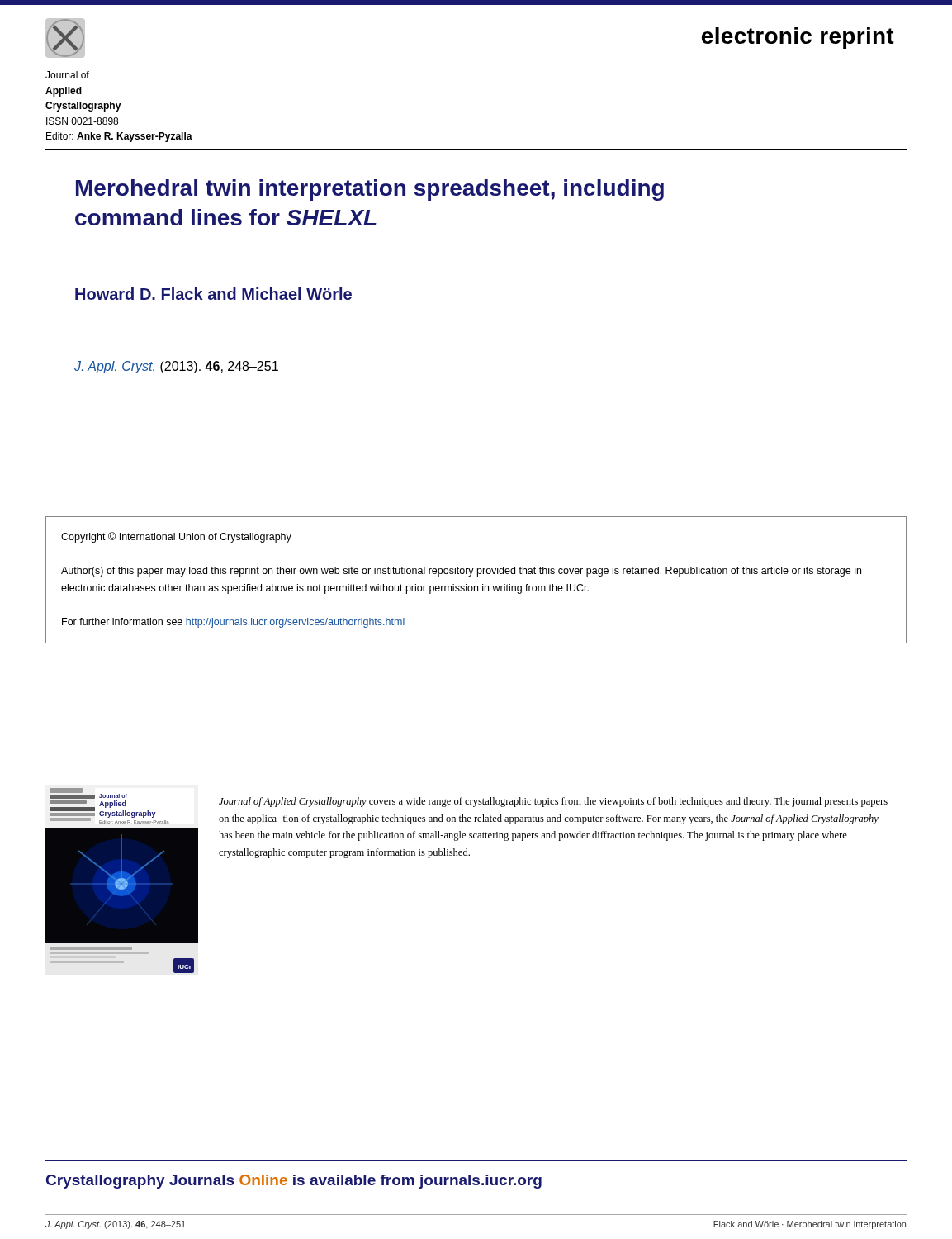Locate the text block containing "J. Appl. Cryst. (2013)."

(177, 366)
